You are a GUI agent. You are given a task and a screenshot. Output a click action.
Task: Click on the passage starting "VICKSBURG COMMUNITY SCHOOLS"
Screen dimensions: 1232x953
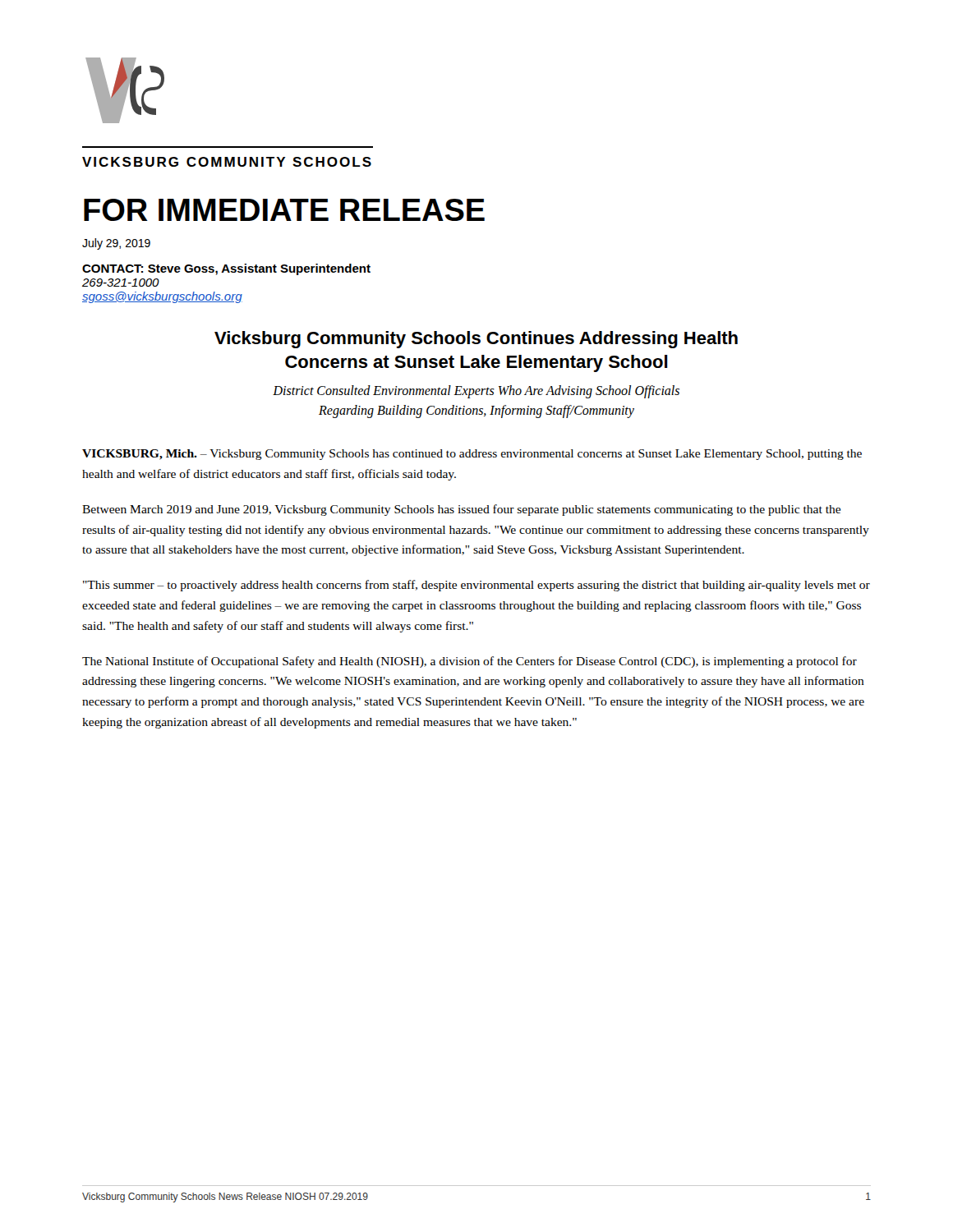tap(228, 159)
